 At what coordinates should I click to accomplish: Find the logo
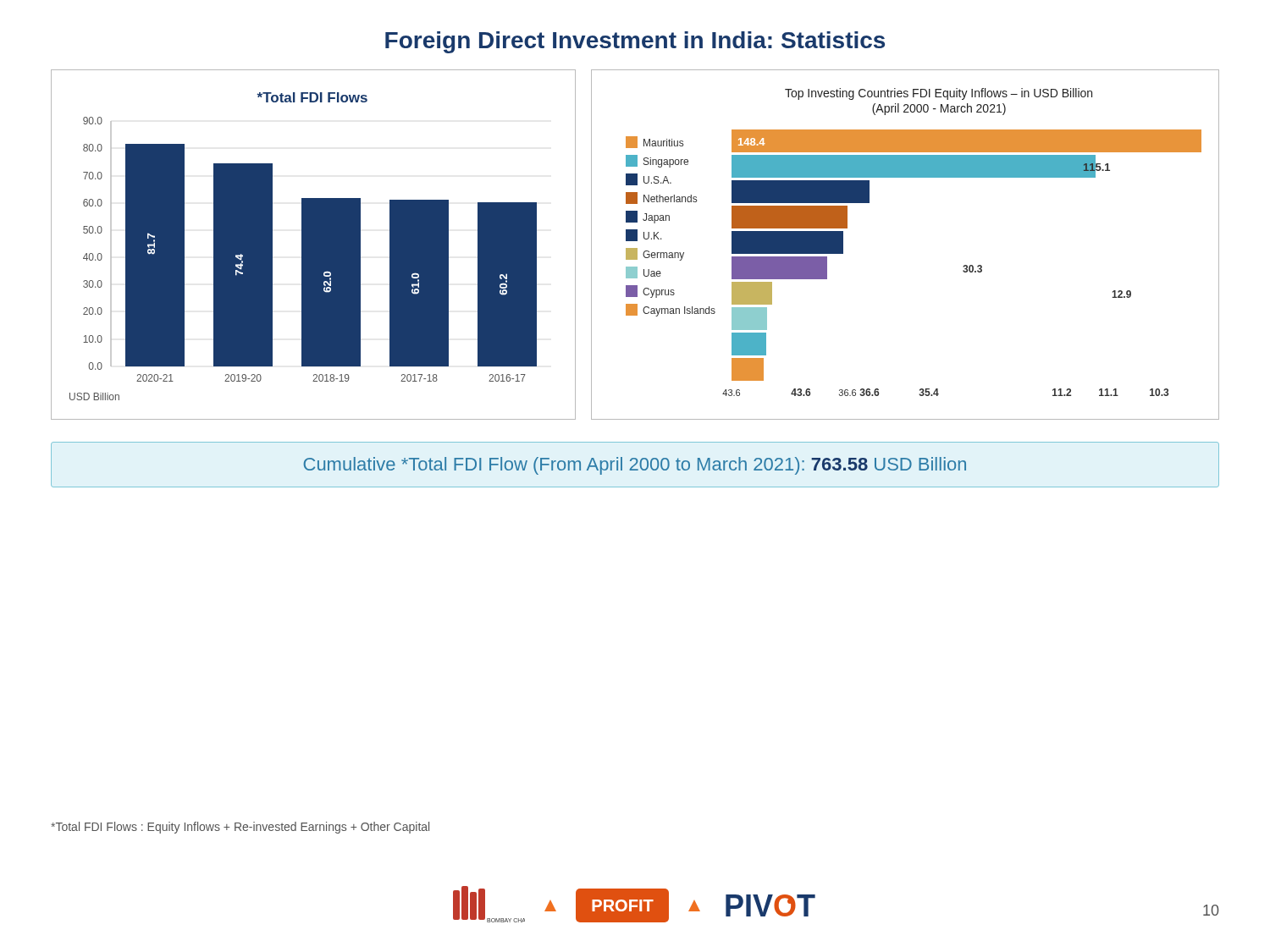pos(635,905)
